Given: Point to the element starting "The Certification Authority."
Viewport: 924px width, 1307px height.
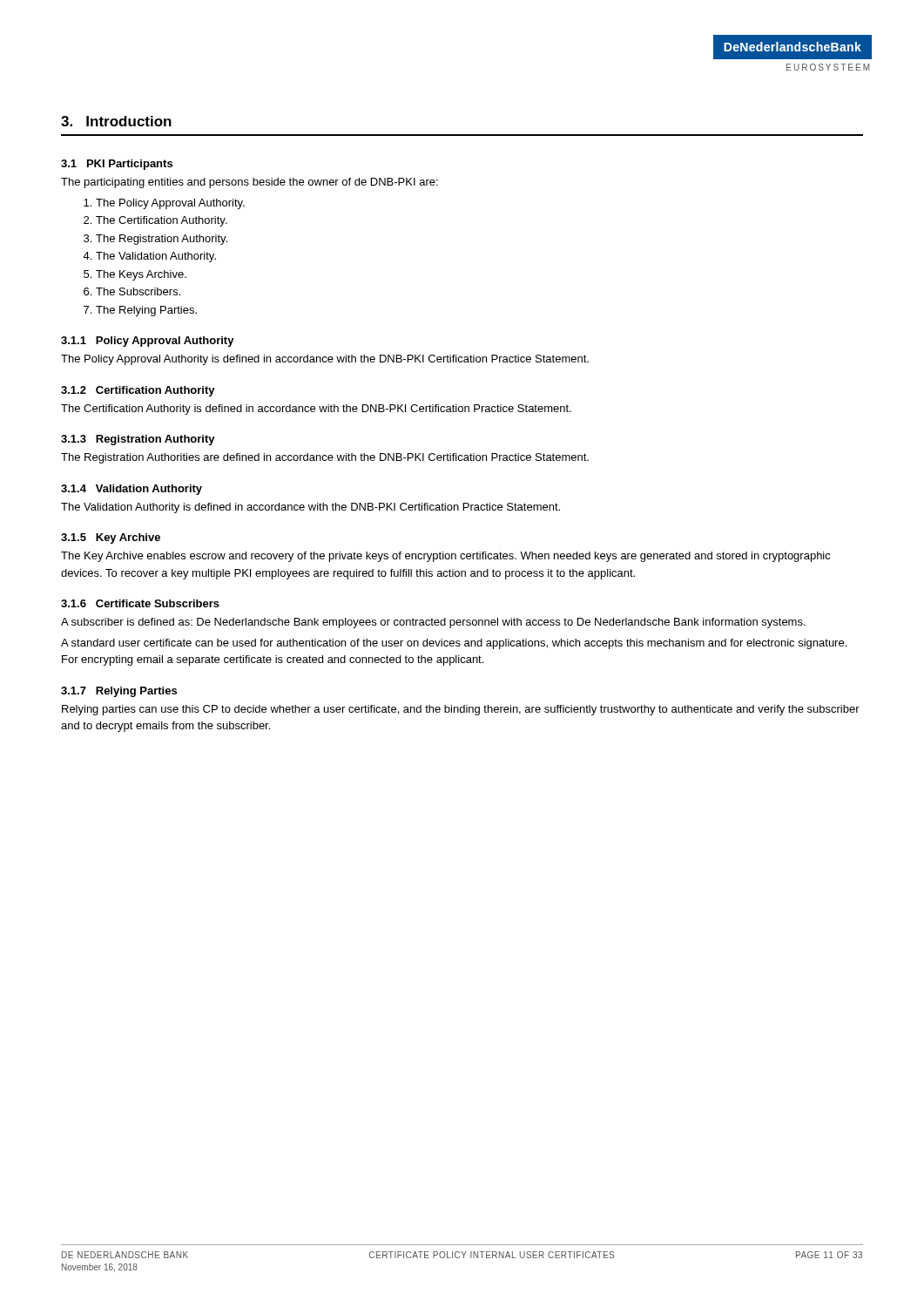Looking at the screenshot, I should (x=162, y=220).
